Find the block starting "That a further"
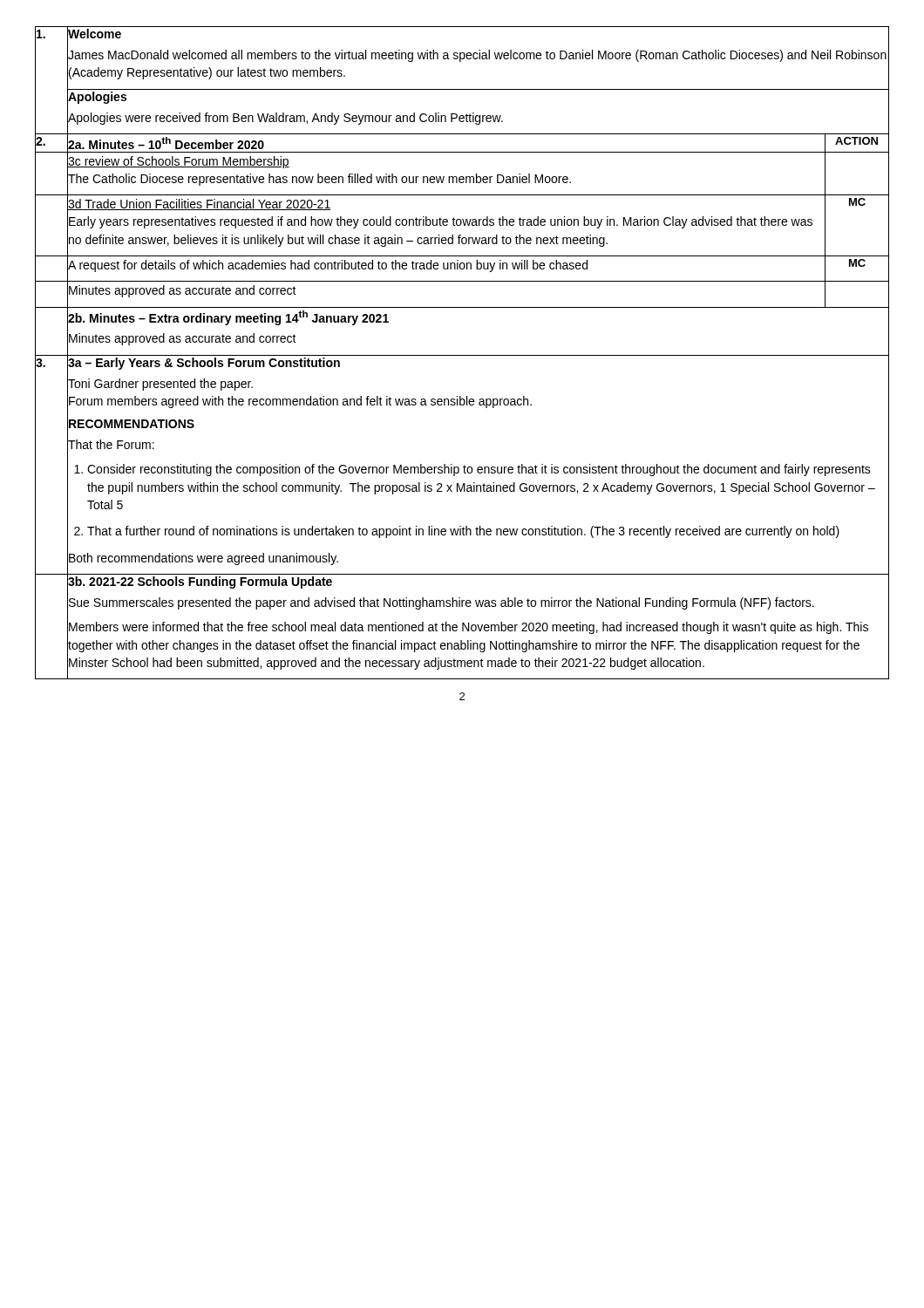This screenshot has width=924, height=1308. 463,531
